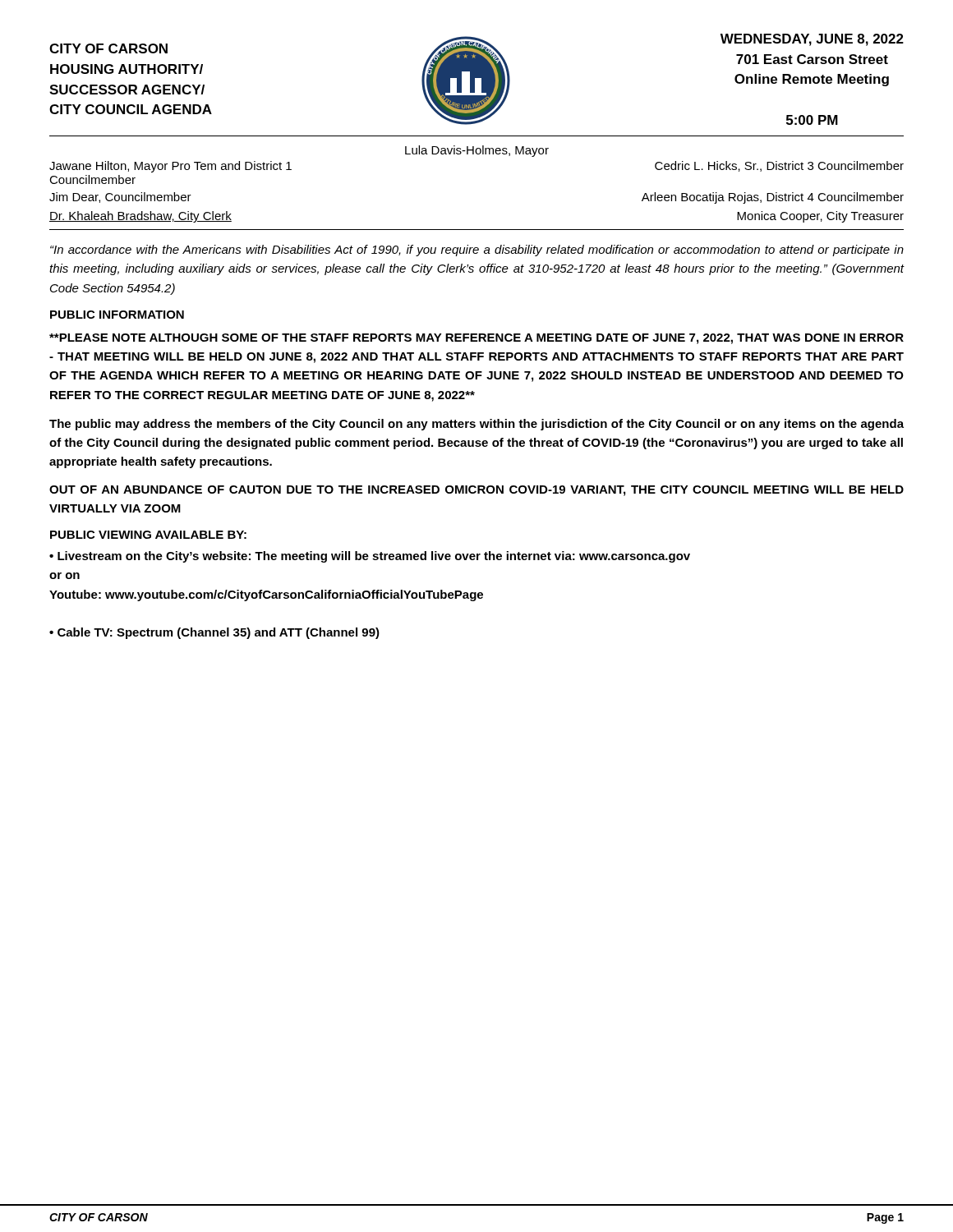Point to the region starting "OUT OF AN ABUNDANCE OF CAUTON DUE TO"
The image size is (953, 1232).
pos(476,498)
